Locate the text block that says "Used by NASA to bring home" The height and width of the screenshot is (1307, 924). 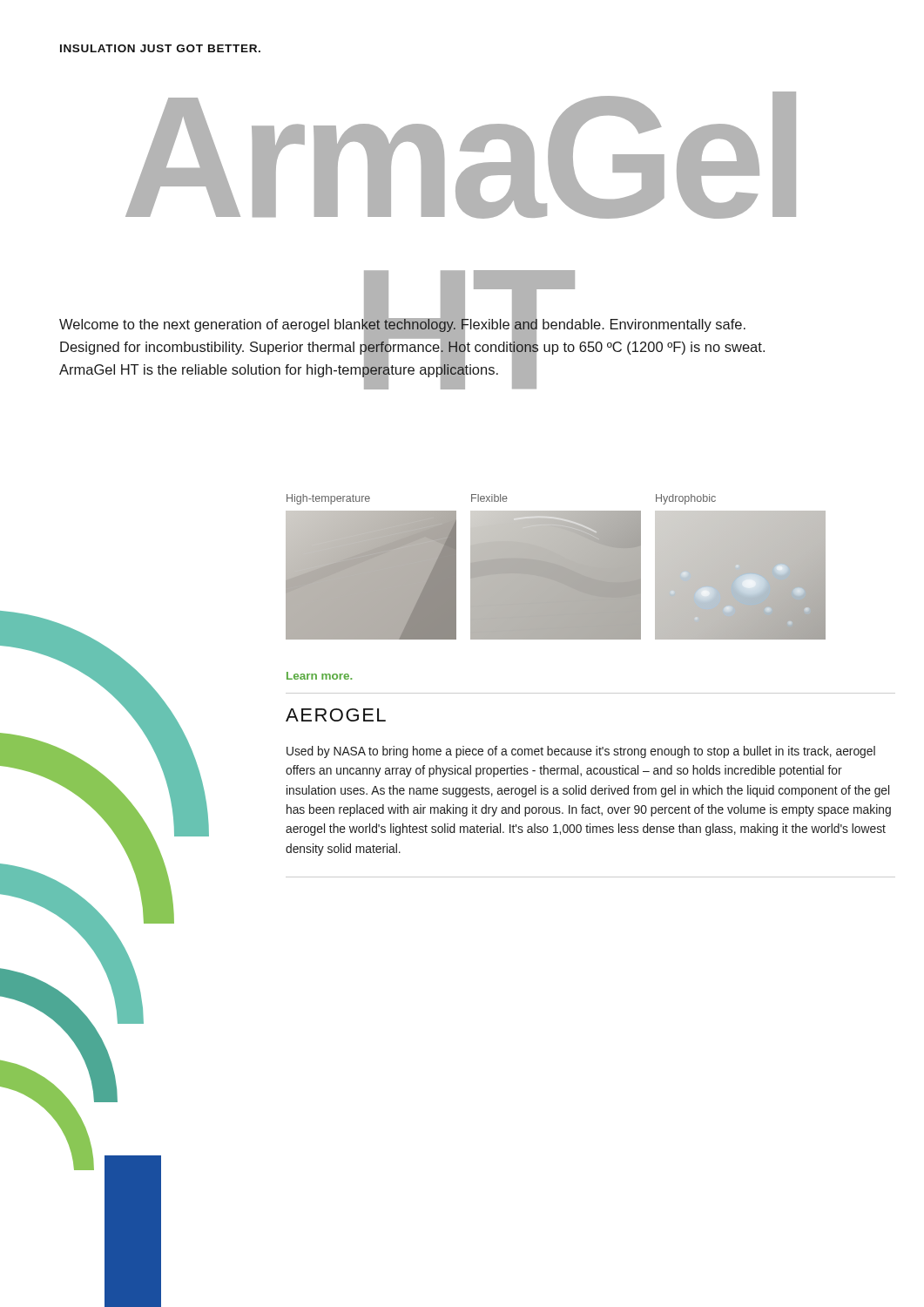point(588,800)
